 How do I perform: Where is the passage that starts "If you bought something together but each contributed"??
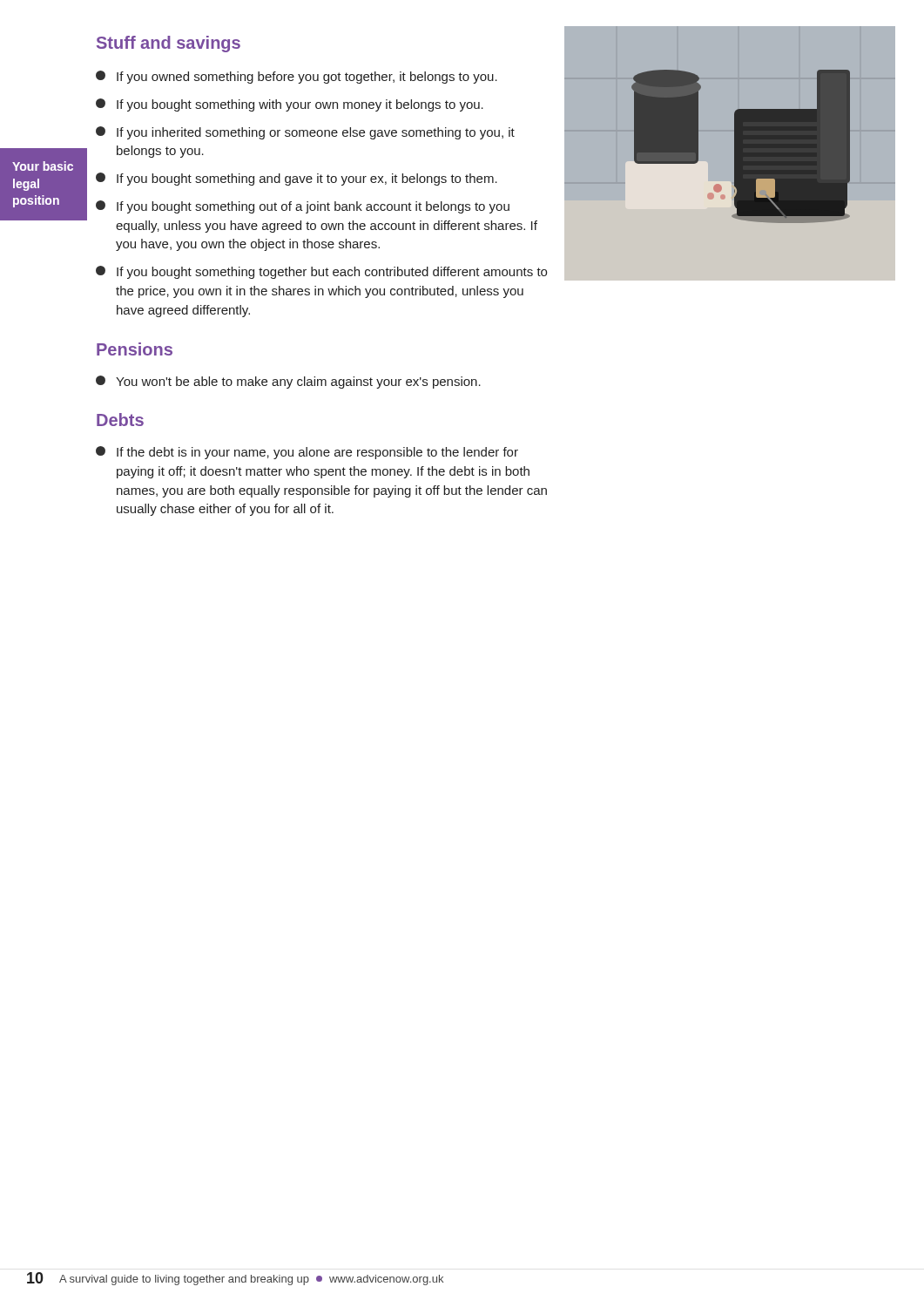point(322,291)
